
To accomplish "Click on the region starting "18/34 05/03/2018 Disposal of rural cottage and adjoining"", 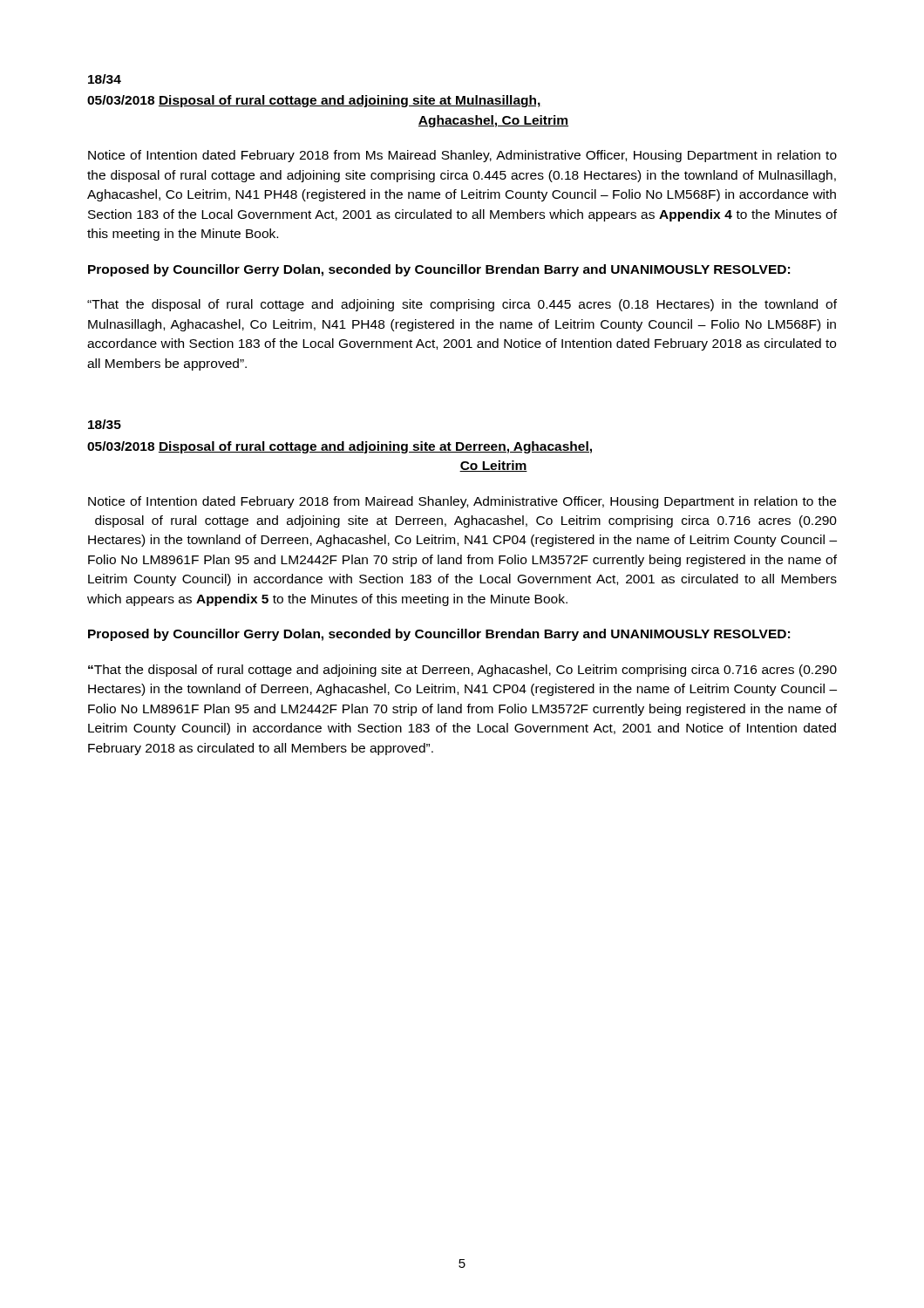I will click(x=462, y=100).
